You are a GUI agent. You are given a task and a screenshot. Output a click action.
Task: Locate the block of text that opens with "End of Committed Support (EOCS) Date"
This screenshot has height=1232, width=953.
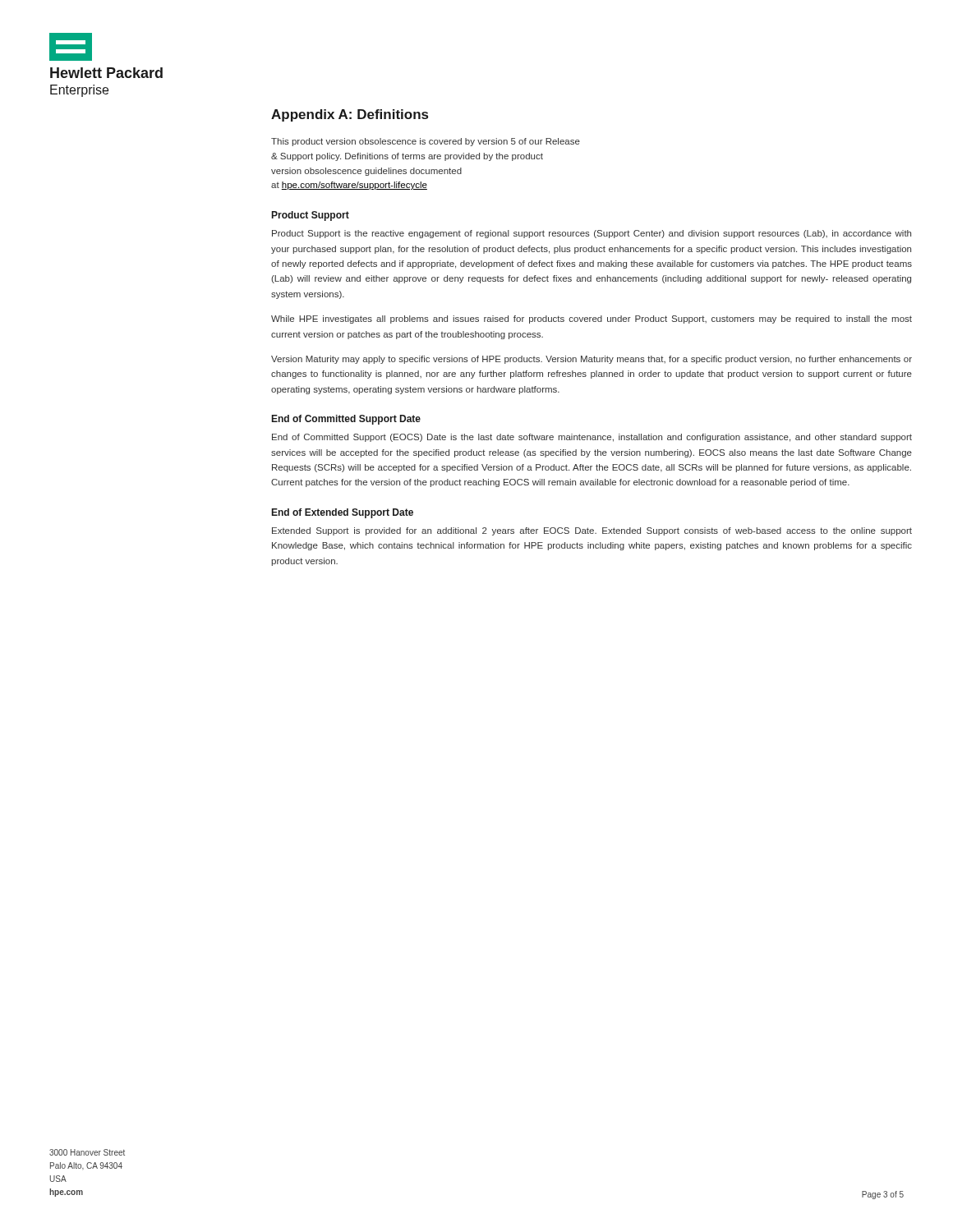[x=592, y=460]
